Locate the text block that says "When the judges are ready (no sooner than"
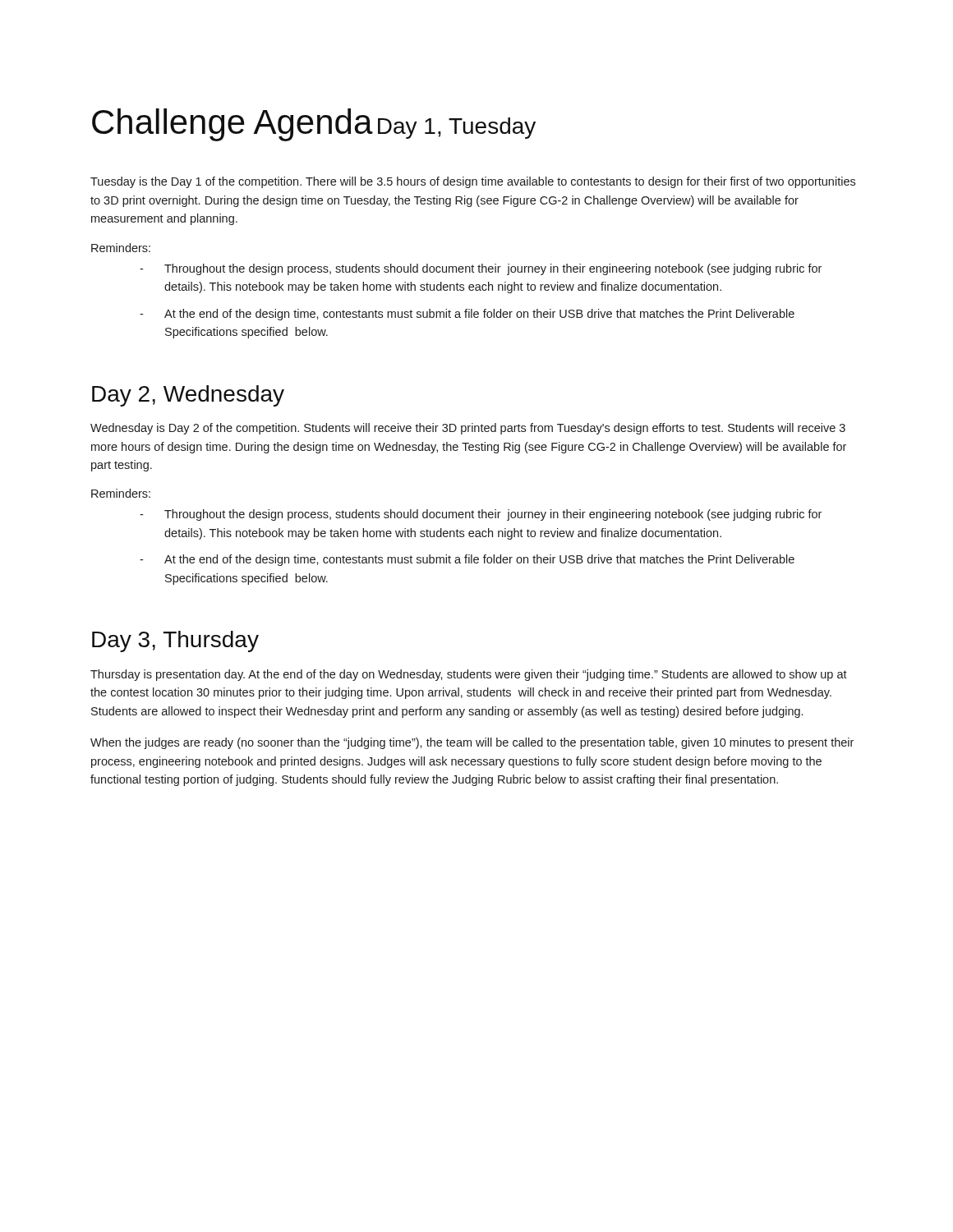Viewport: 953px width, 1232px height. 472,761
